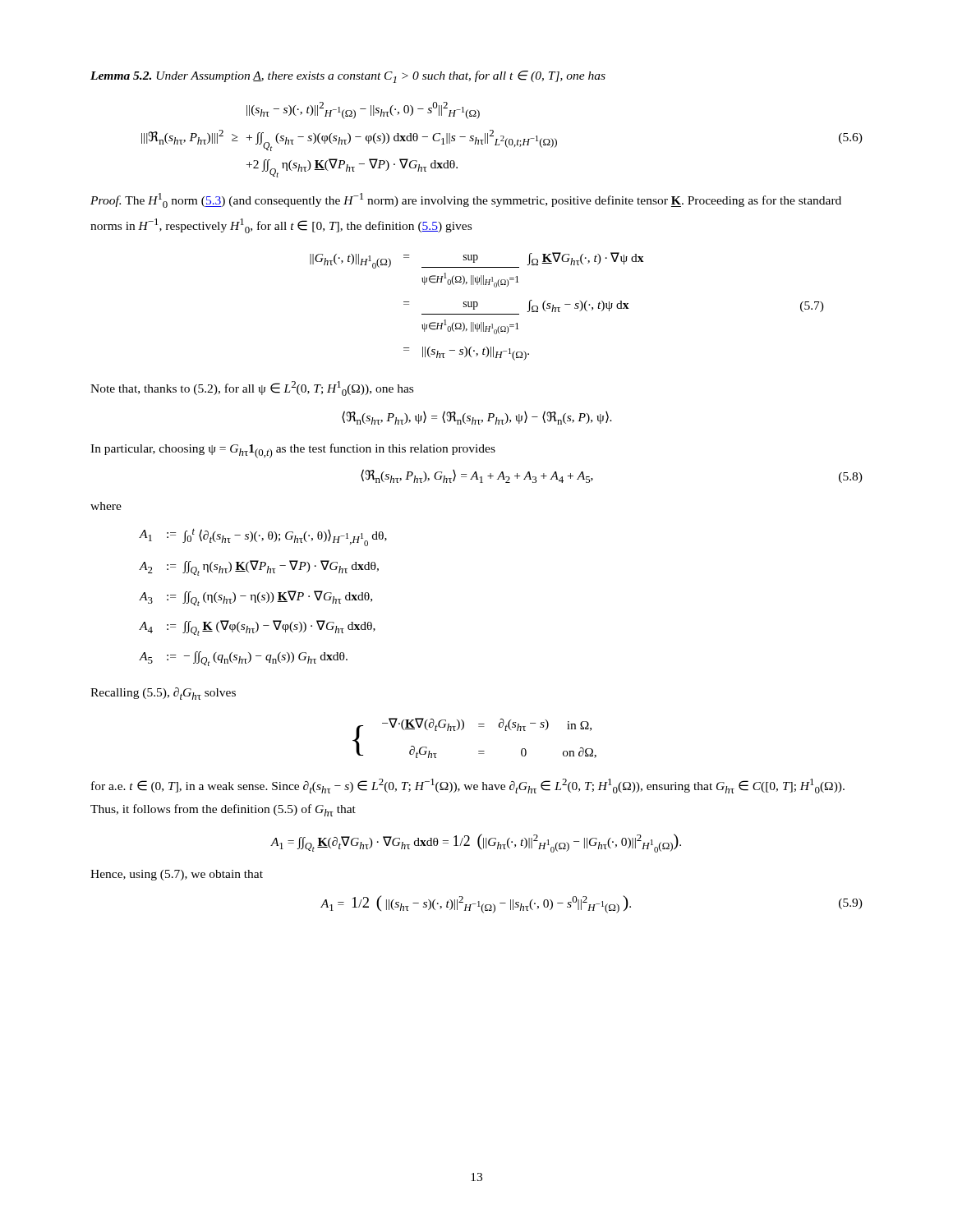Locate the element starting "for a.e. t ∈"

468,797
